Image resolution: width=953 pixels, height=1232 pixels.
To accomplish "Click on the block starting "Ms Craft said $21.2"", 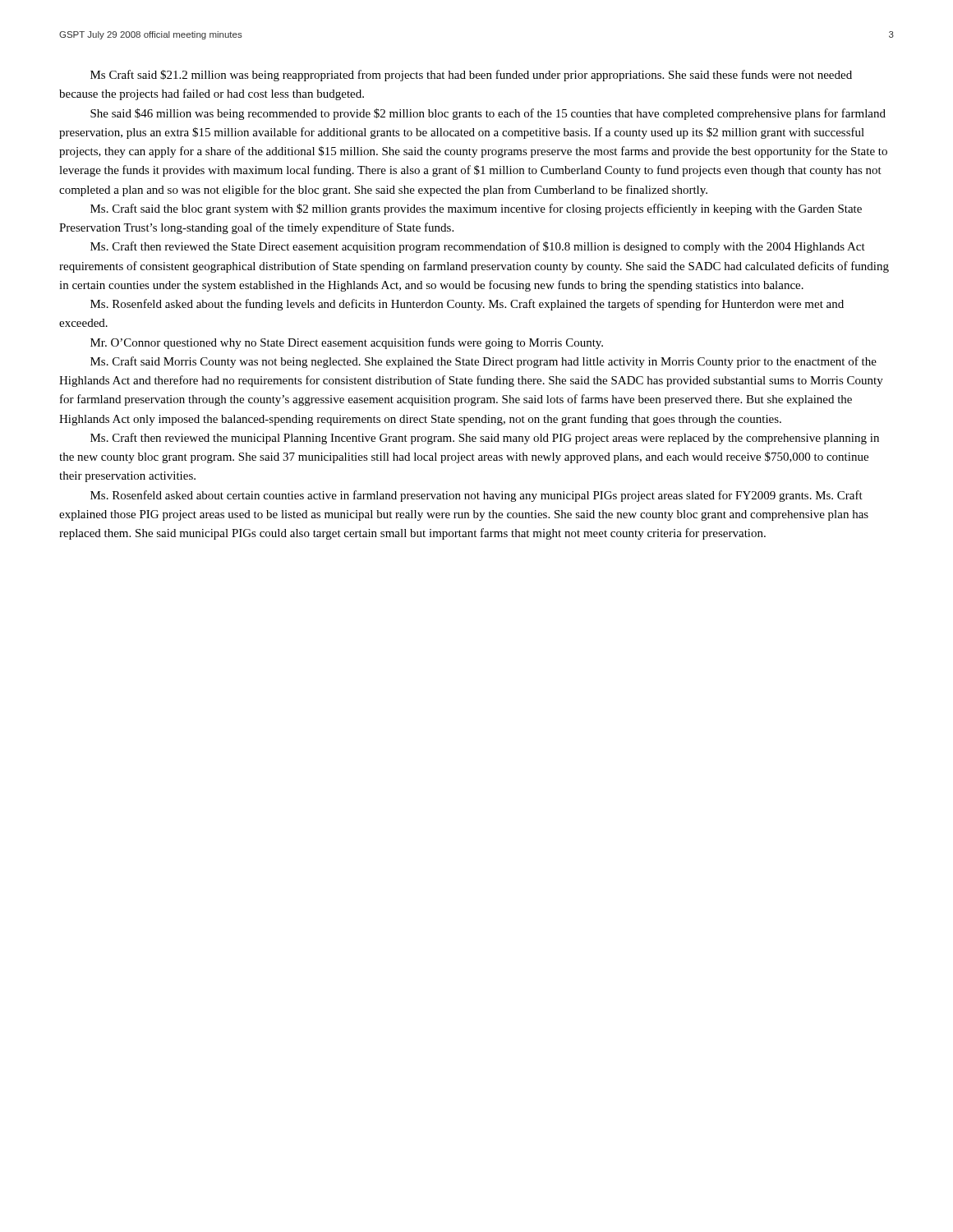I will click(476, 85).
